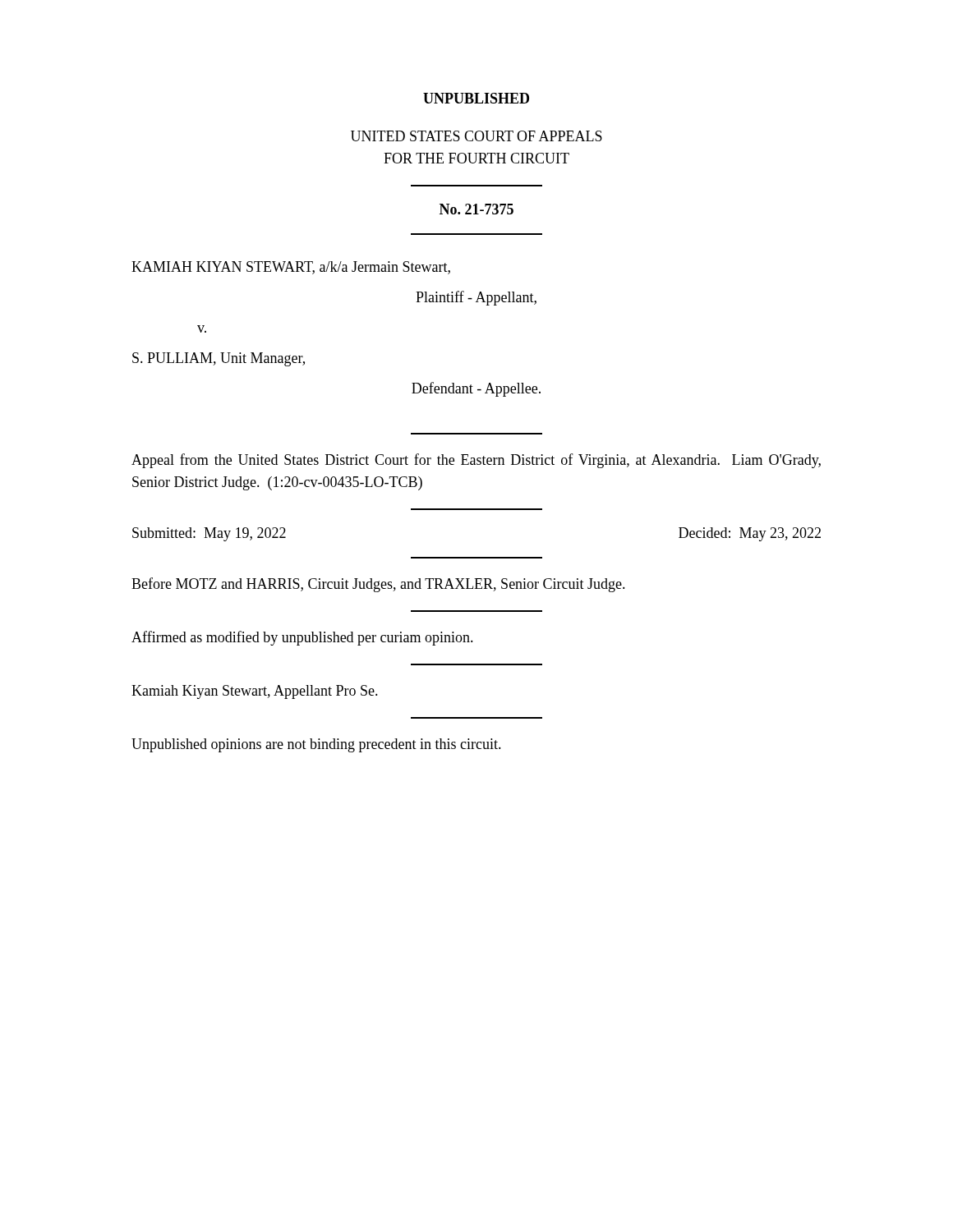This screenshot has width=953, height=1232.
Task: Navigate to the region starting "Plaintiff - Appellant,"
Action: tap(476, 298)
